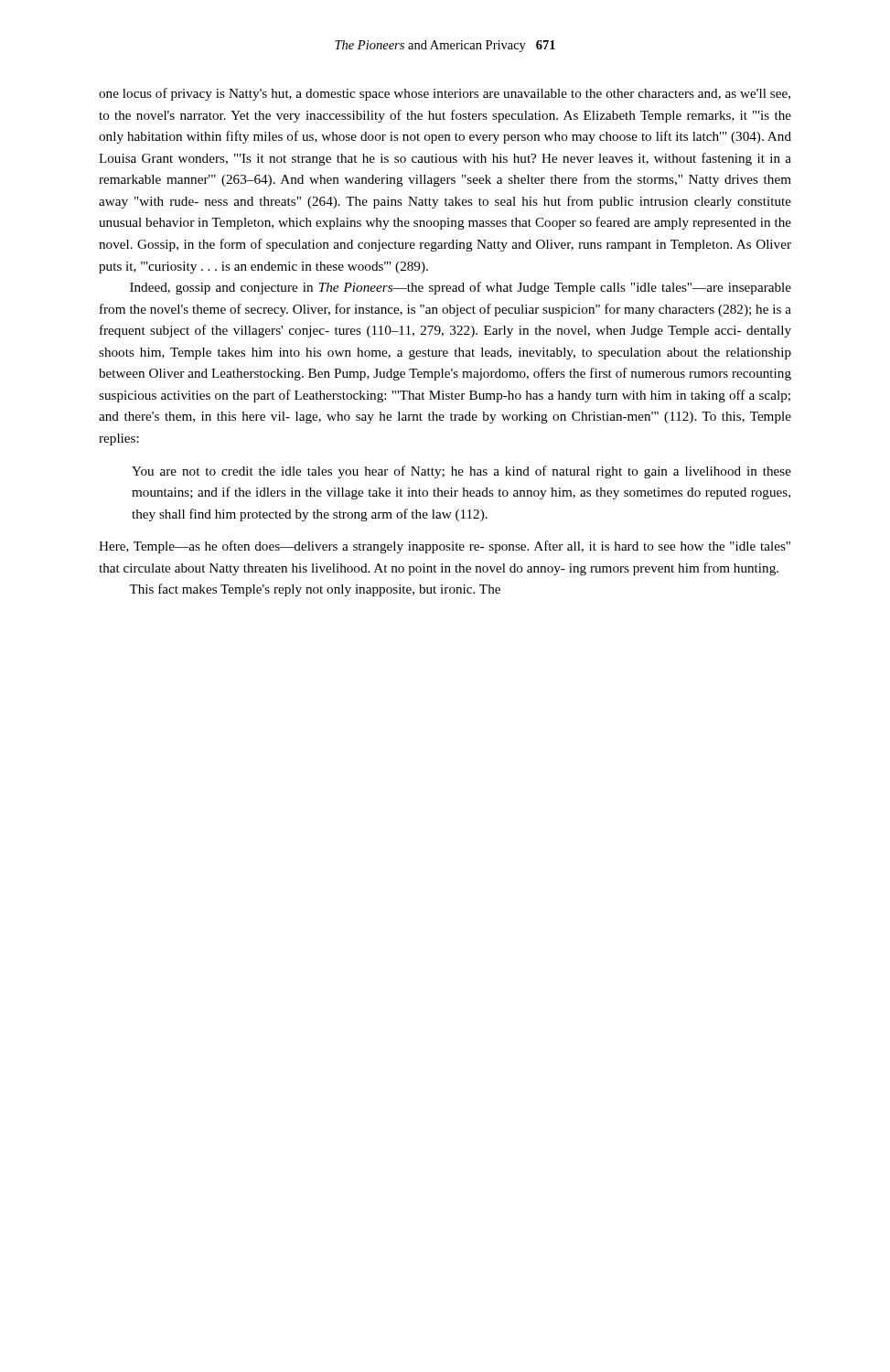Select the text block with the text "one locus of privacy is Natty's"
This screenshot has height=1372, width=890.
pyautogui.click(x=445, y=179)
